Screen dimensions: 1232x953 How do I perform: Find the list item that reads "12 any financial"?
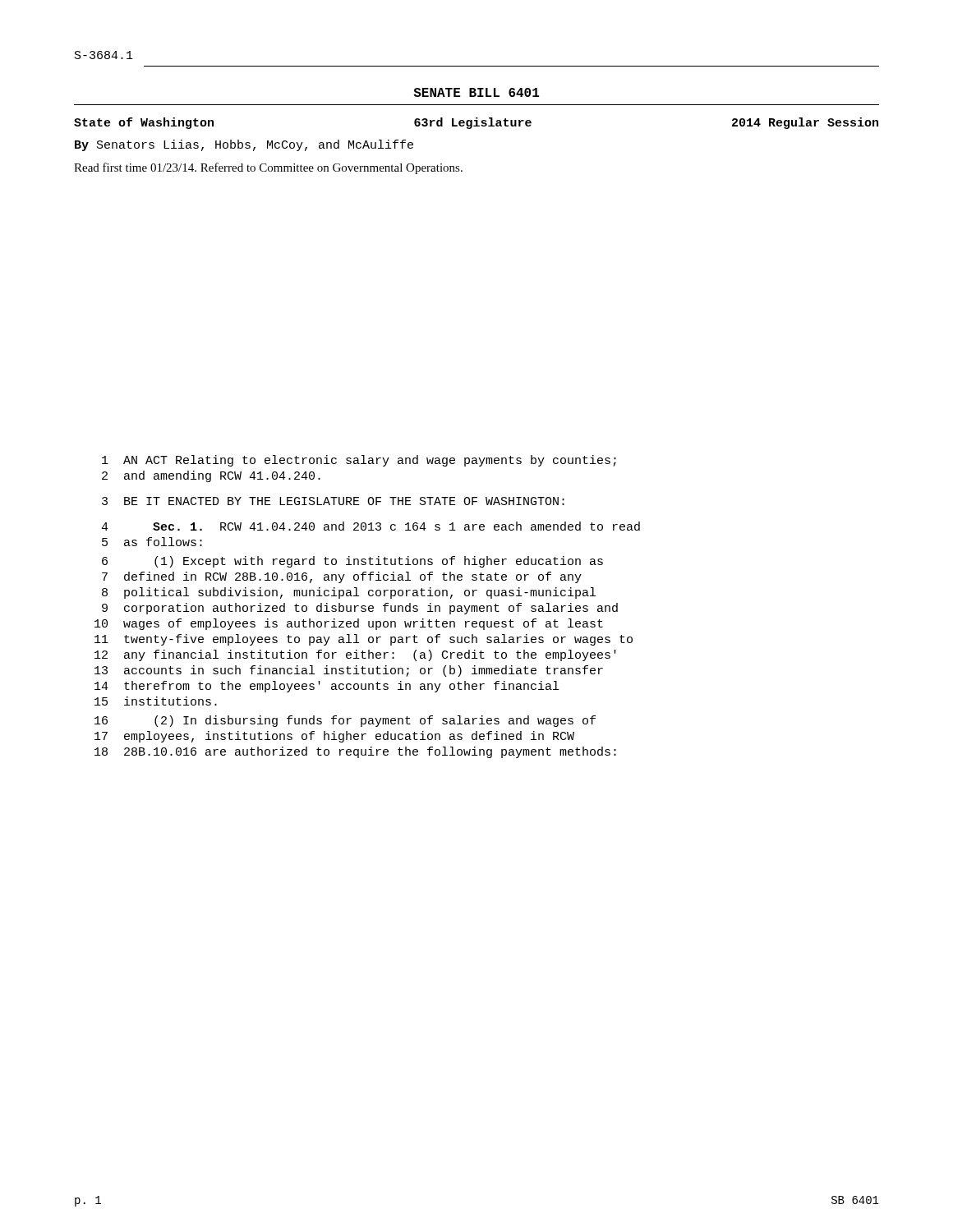pyautogui.click(x=476, y=656)
